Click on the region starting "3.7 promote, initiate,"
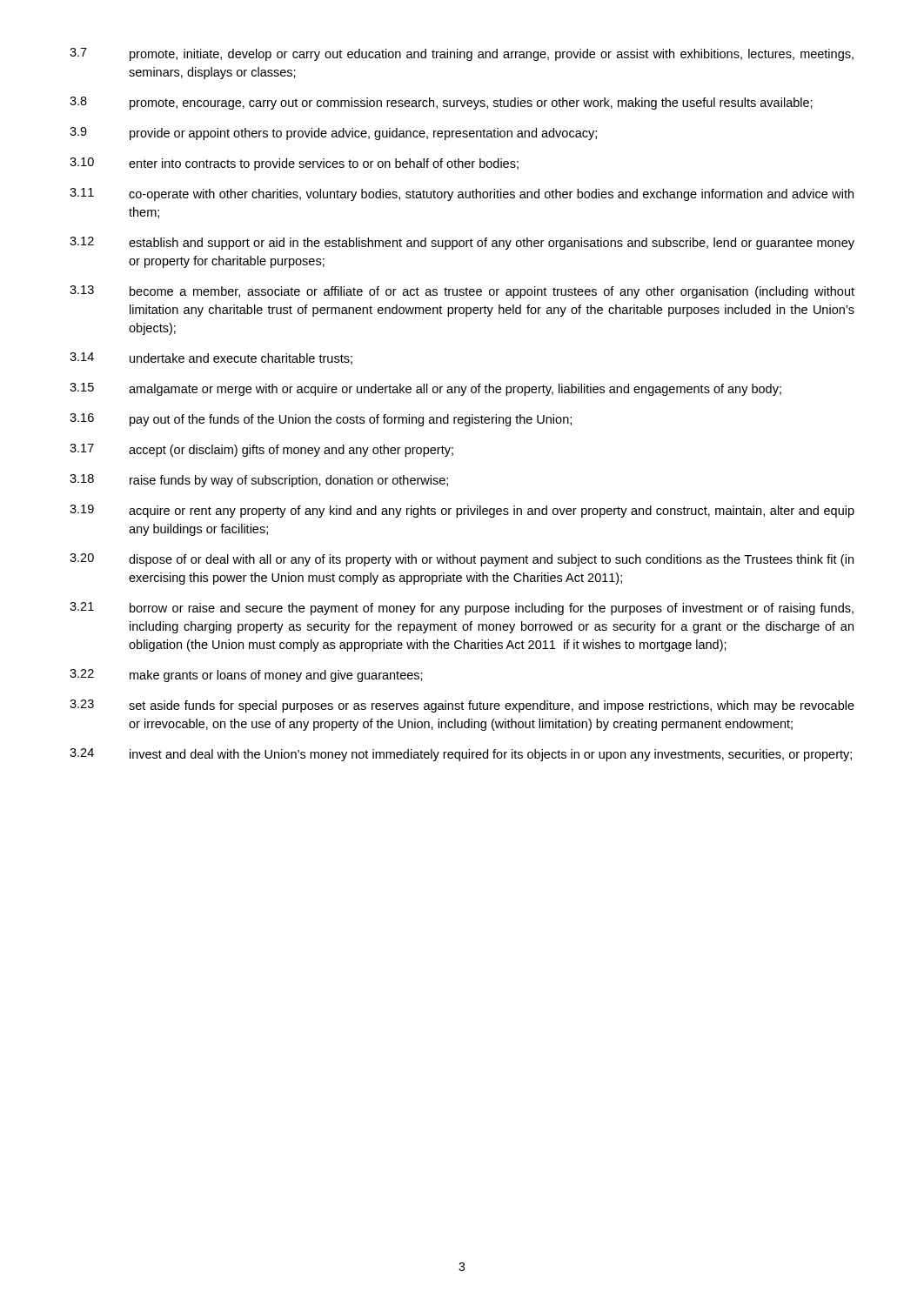 pyautogui.click(x=462, y=64)
